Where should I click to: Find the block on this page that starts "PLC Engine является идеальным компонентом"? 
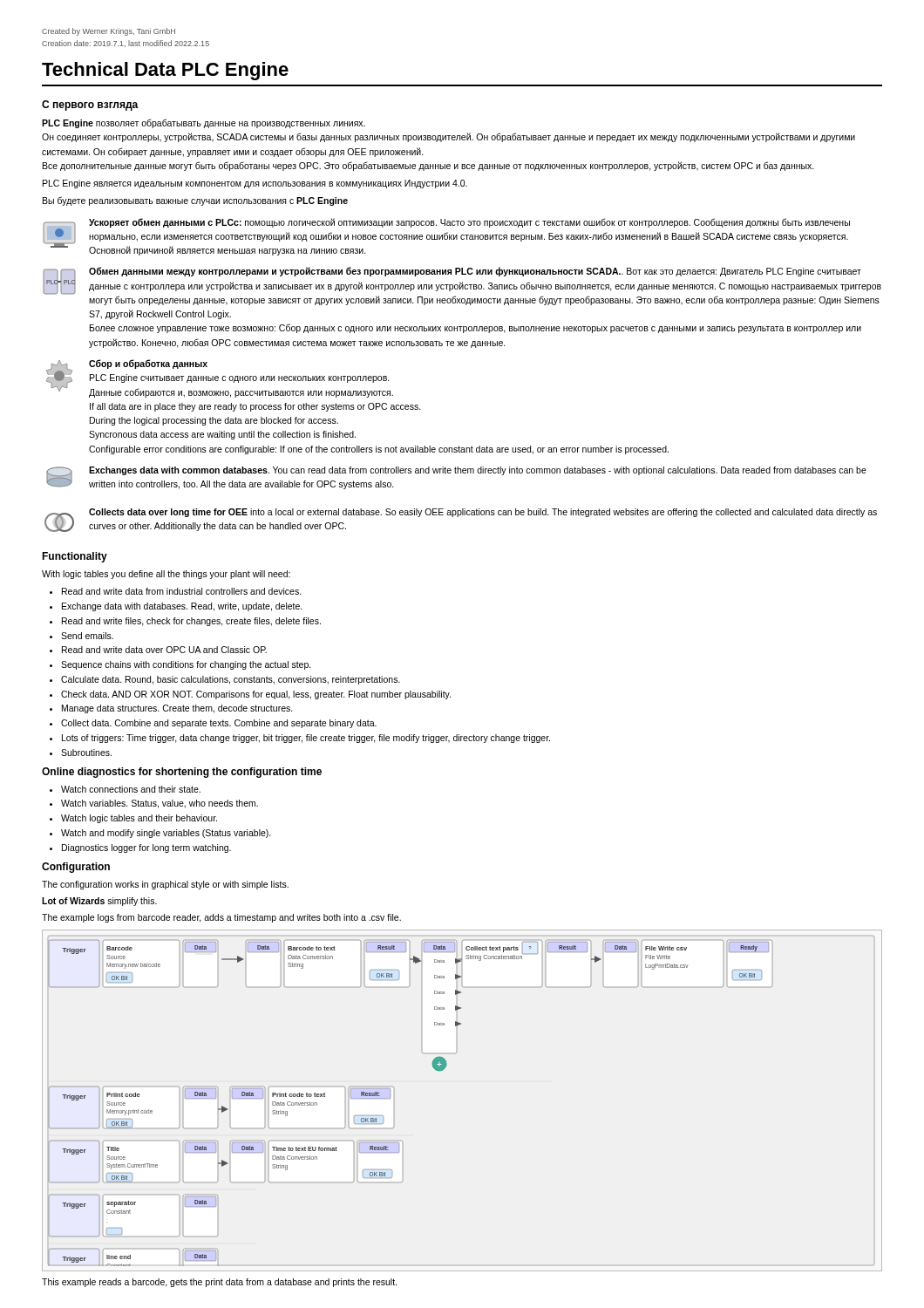255,183
